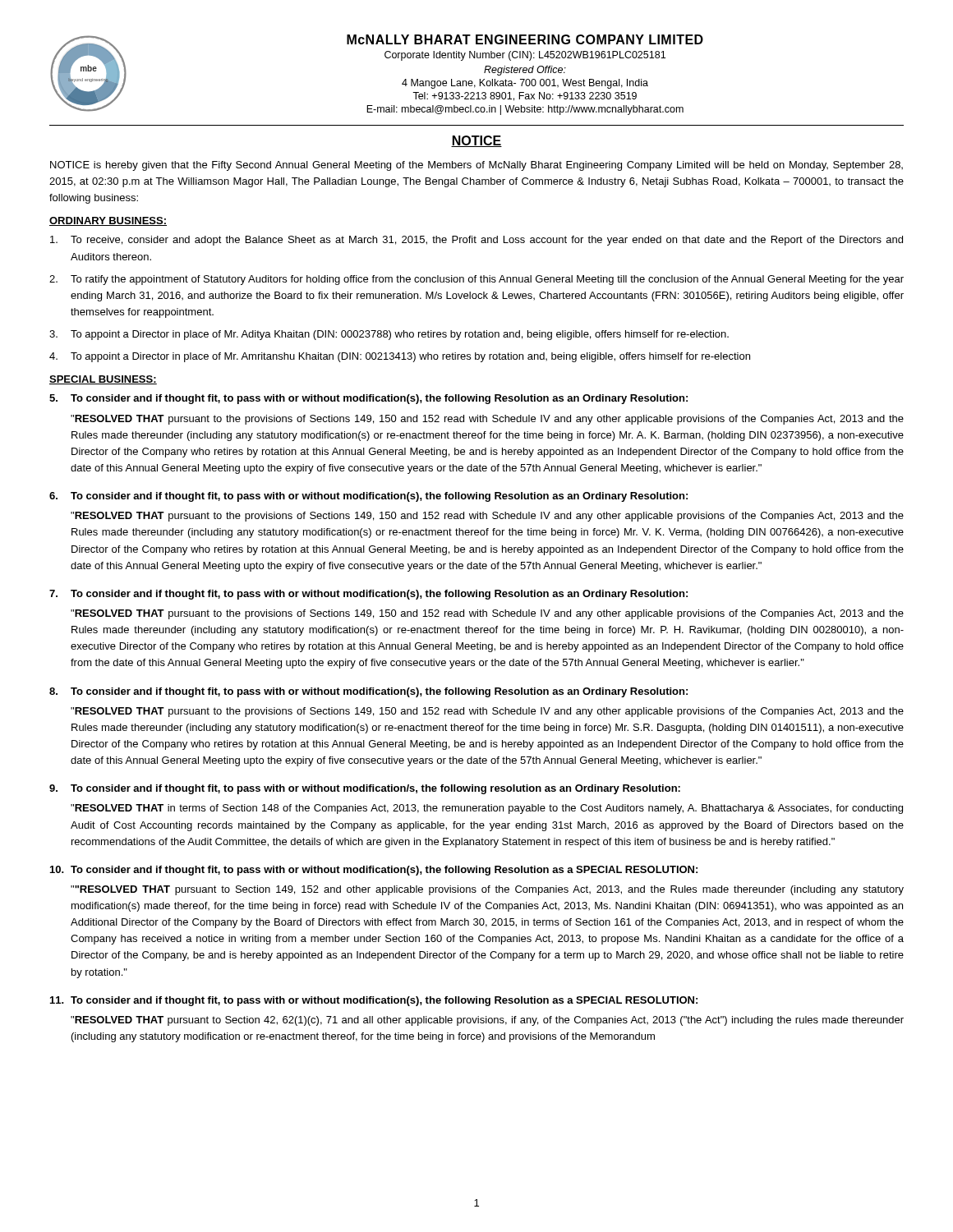This screenshot has width=953, height=1232.
Task: Select the text starting "6. To consider and if"
Action: coord(476,534)
